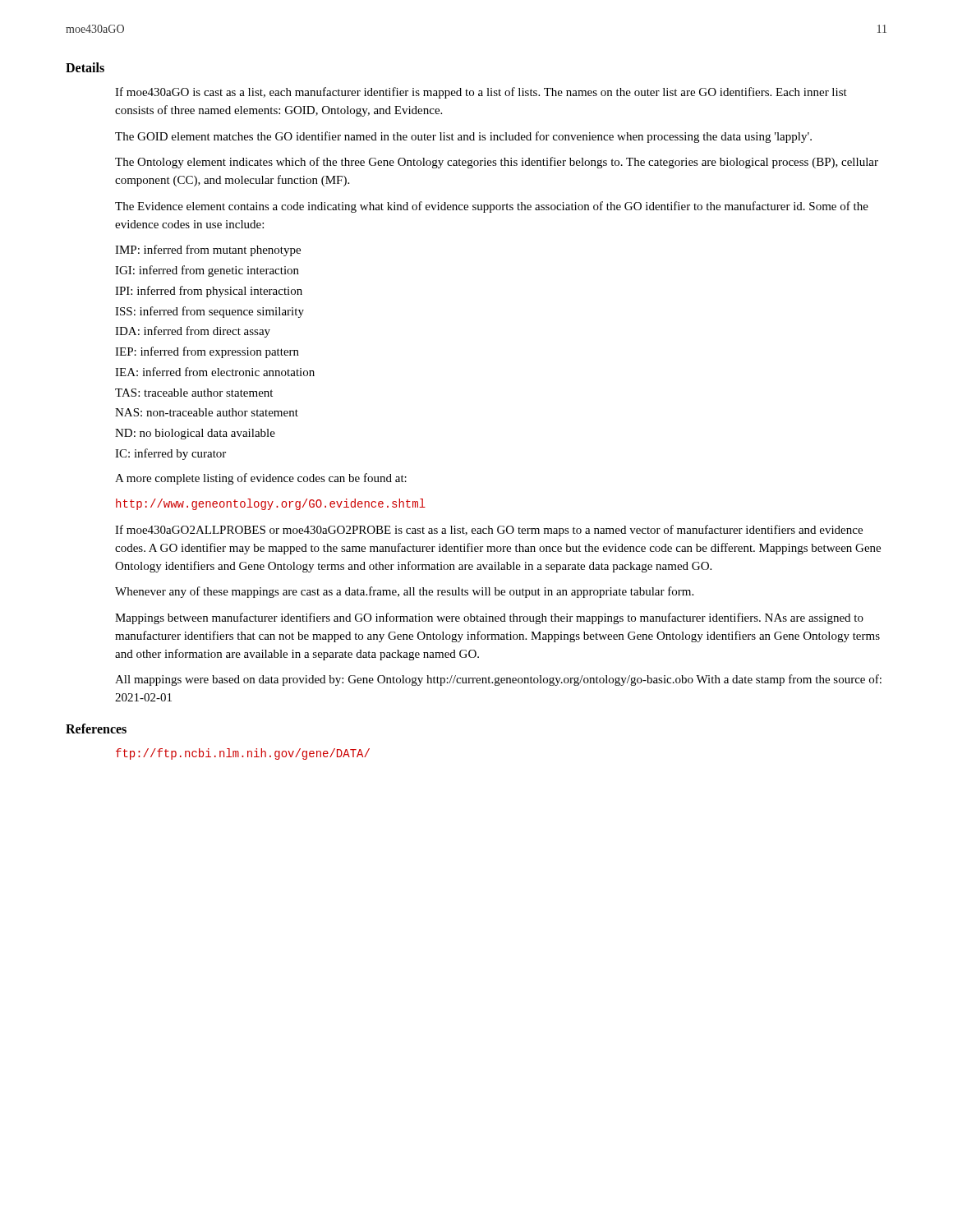Locate the text starting "TAS: traceable author statement"
This screenshot has height=1232, width=953.
pos(194,392)
